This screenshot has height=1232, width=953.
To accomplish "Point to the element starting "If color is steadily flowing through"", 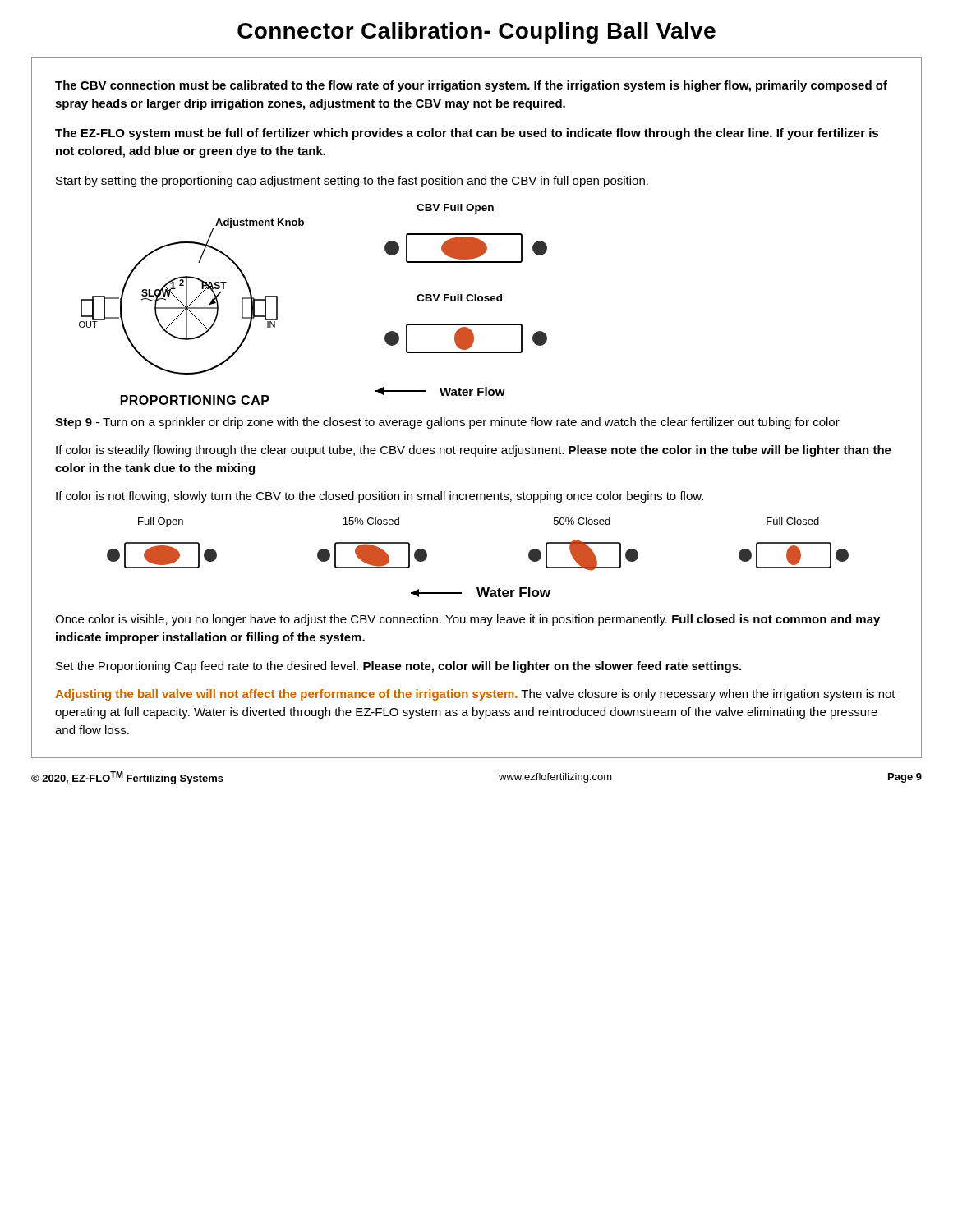I will coord(473,459).
